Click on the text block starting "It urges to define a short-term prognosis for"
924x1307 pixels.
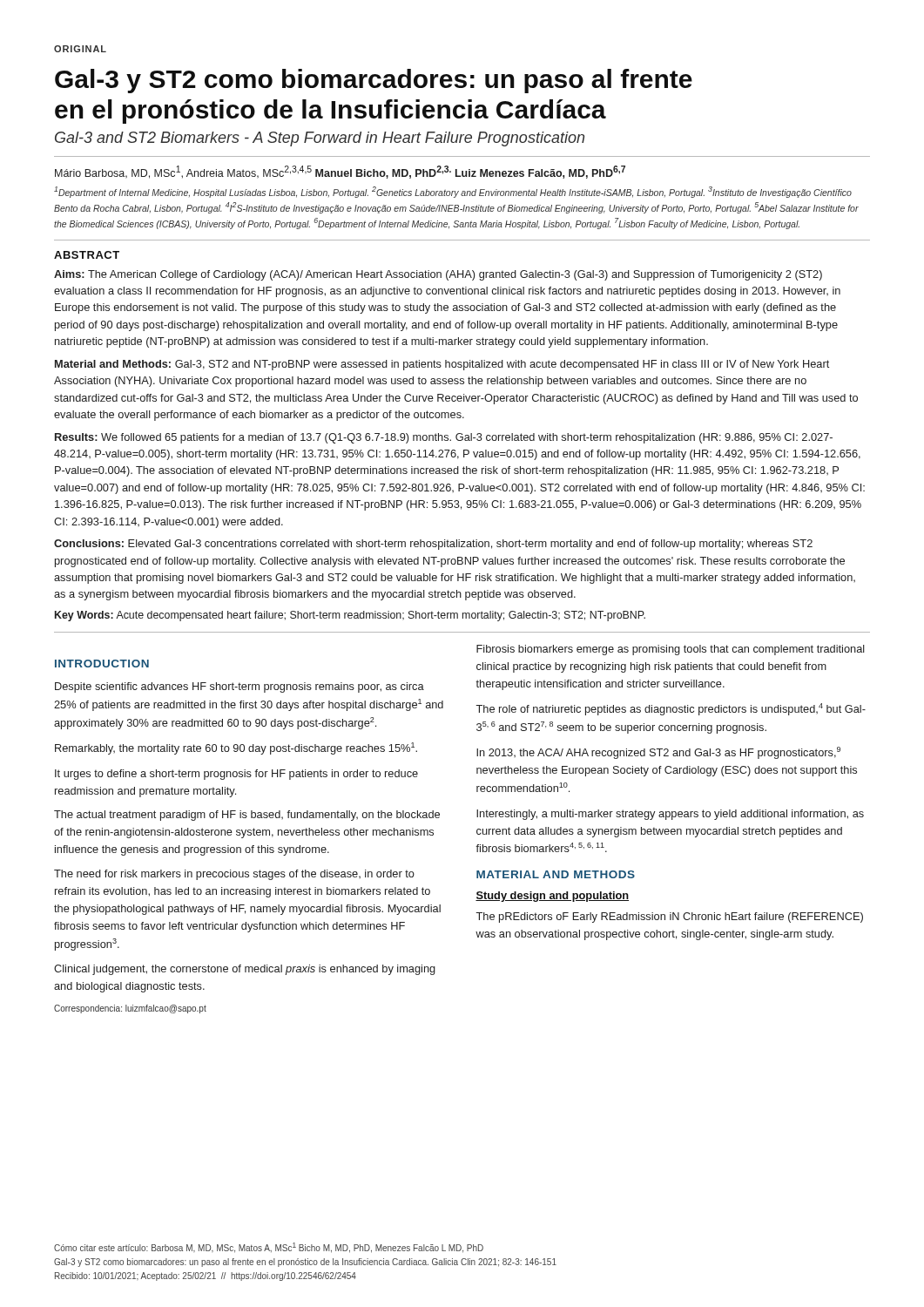pos(251,782)
